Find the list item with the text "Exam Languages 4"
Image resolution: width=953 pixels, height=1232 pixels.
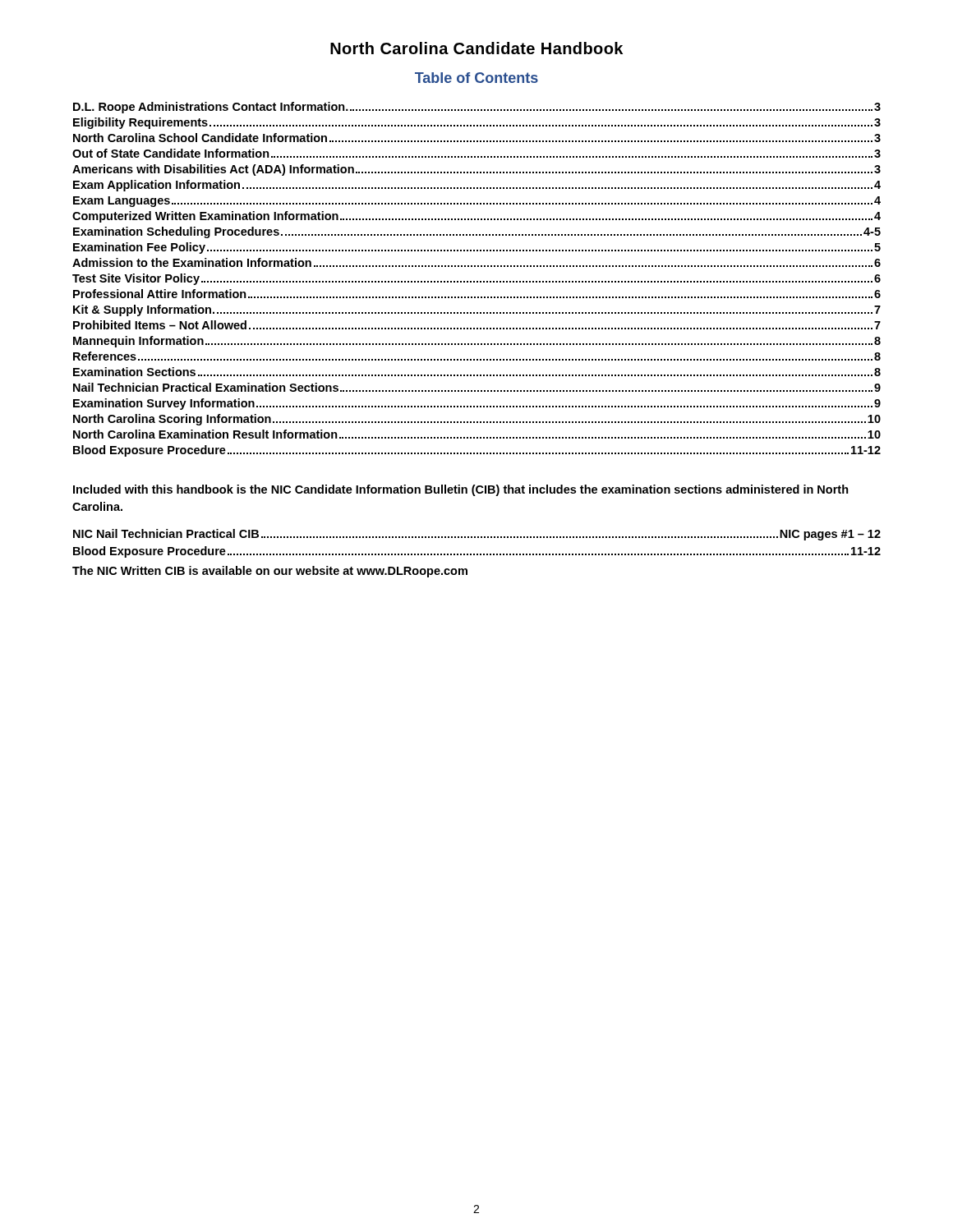coord(476,200)
